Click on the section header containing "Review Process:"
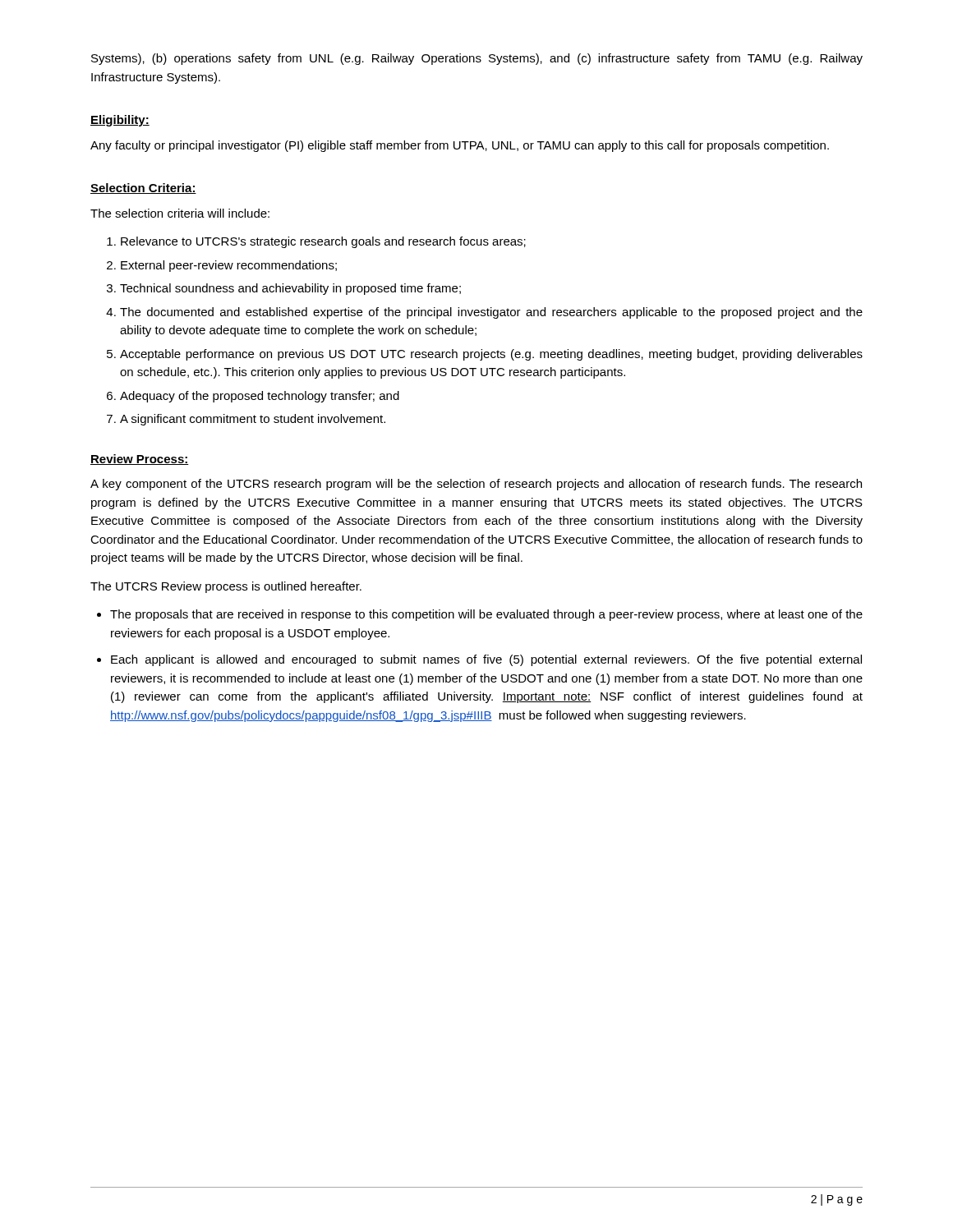This screenshot has width=953, height=1232. 139,459
